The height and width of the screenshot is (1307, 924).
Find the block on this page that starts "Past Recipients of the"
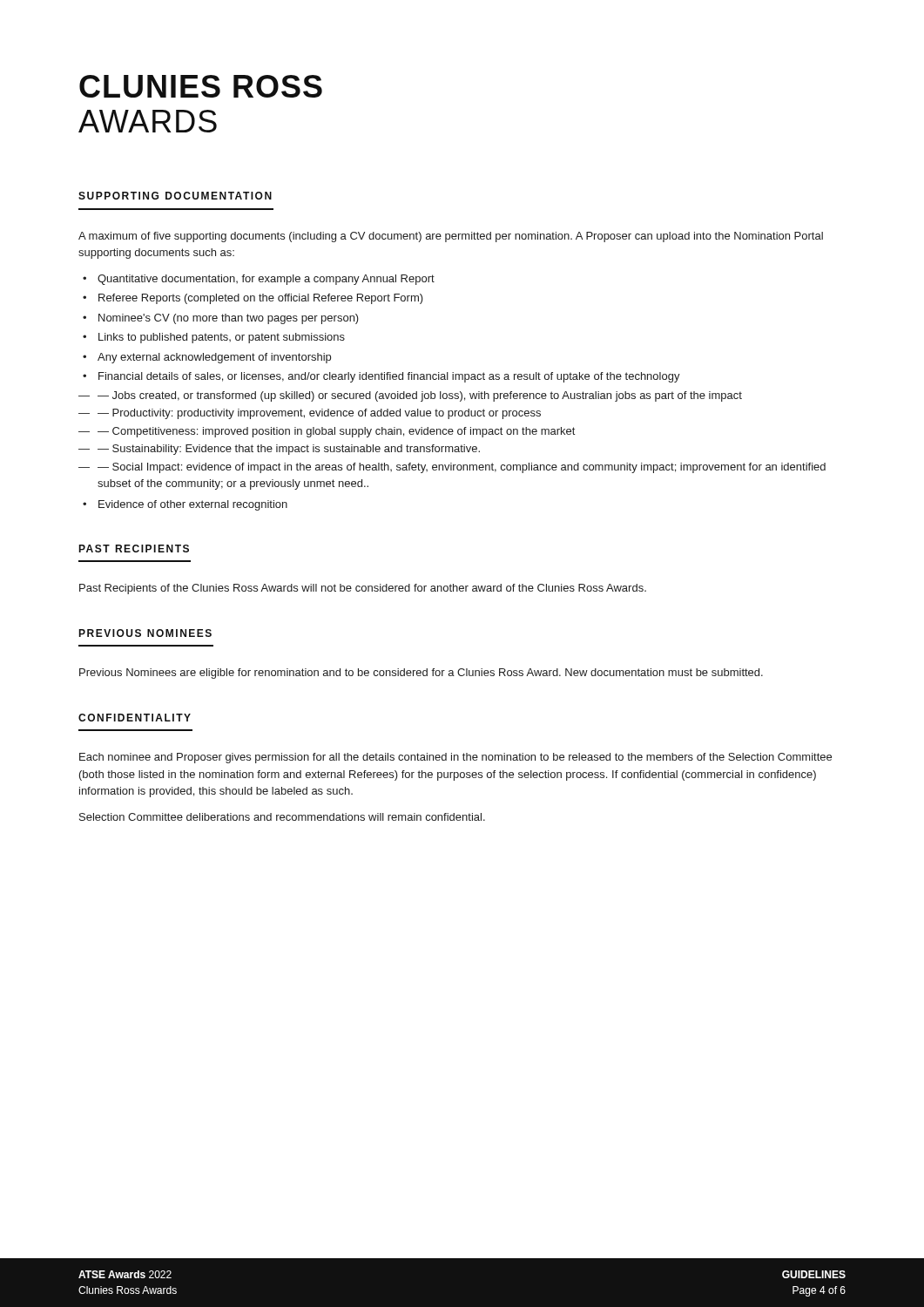pyautogui.click(x=363, y=588)
